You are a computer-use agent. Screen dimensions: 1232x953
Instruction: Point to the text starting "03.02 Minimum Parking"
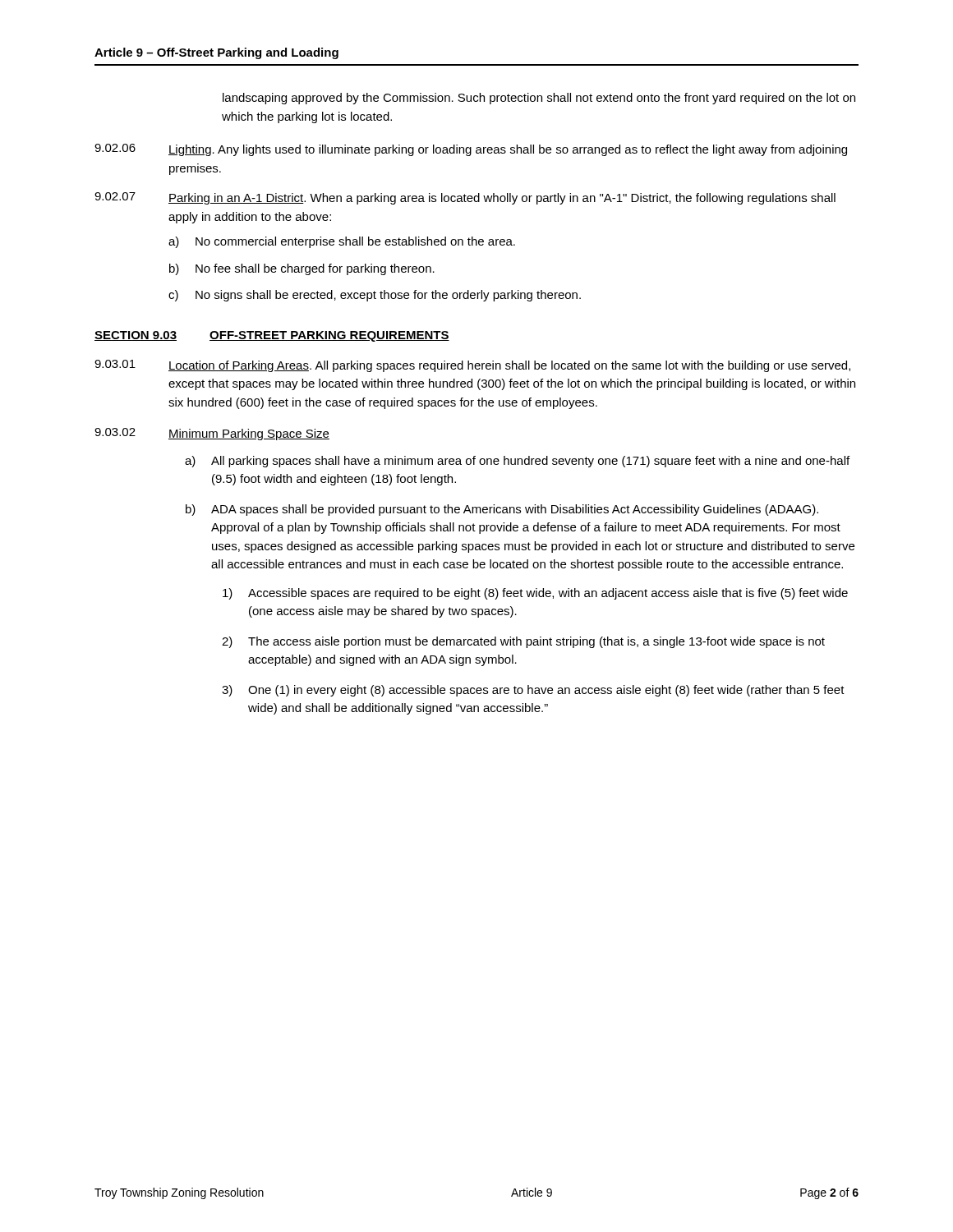[x=212, y=434]
